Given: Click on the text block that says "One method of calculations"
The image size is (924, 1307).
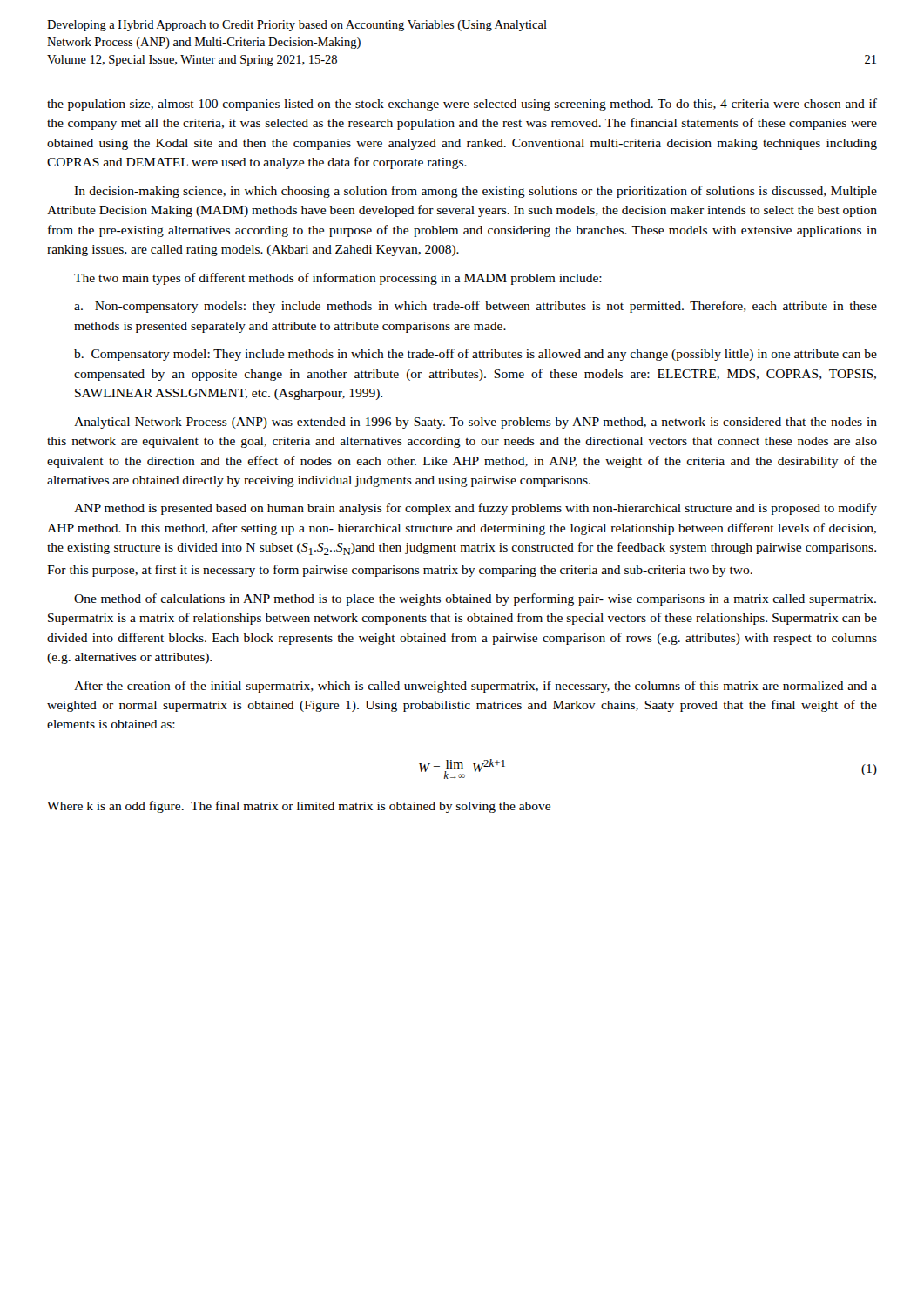Looking at the screenshot, I should [462, 627].
